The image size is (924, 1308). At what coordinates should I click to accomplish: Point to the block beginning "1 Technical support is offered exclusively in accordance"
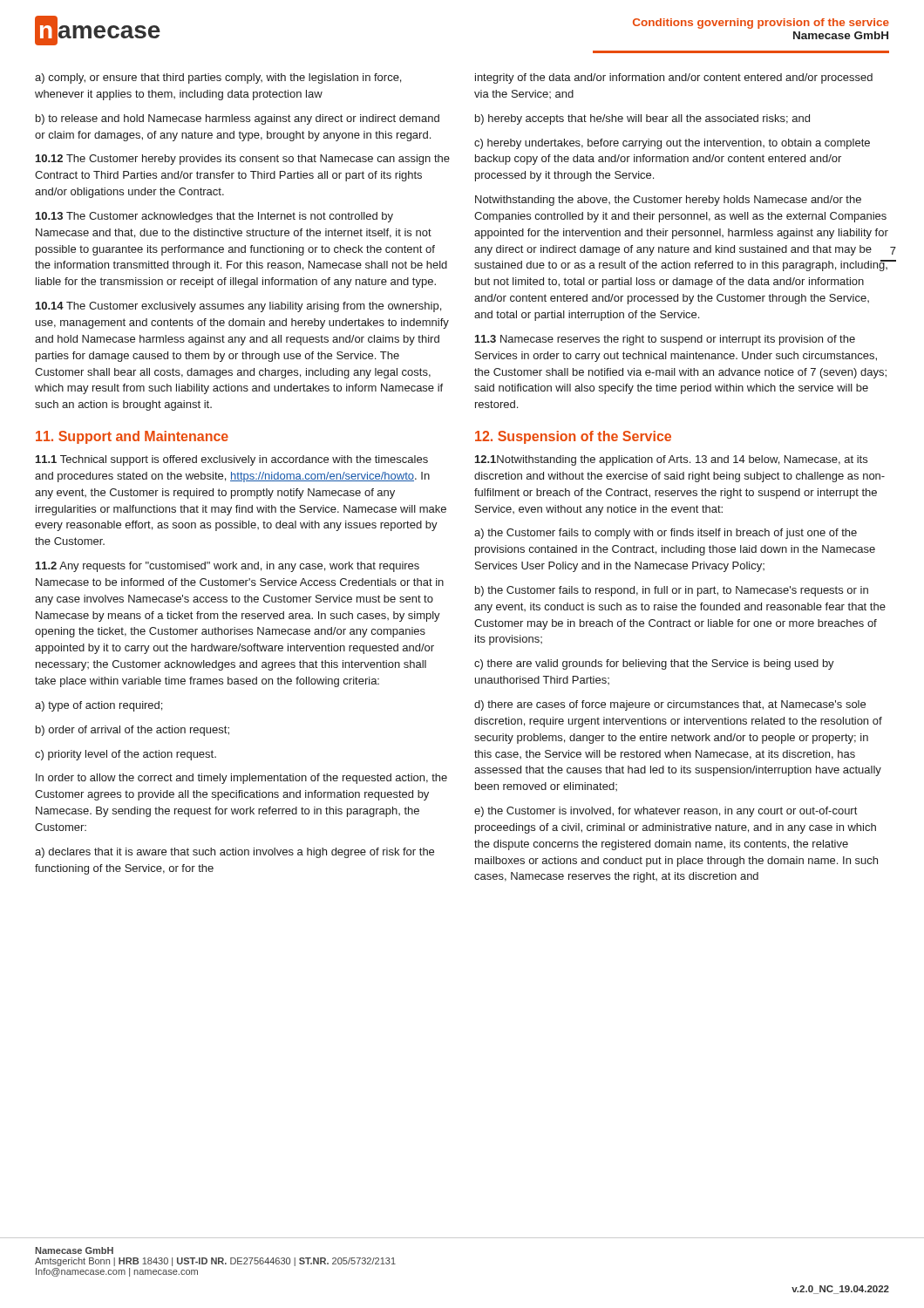click(241, 500)
